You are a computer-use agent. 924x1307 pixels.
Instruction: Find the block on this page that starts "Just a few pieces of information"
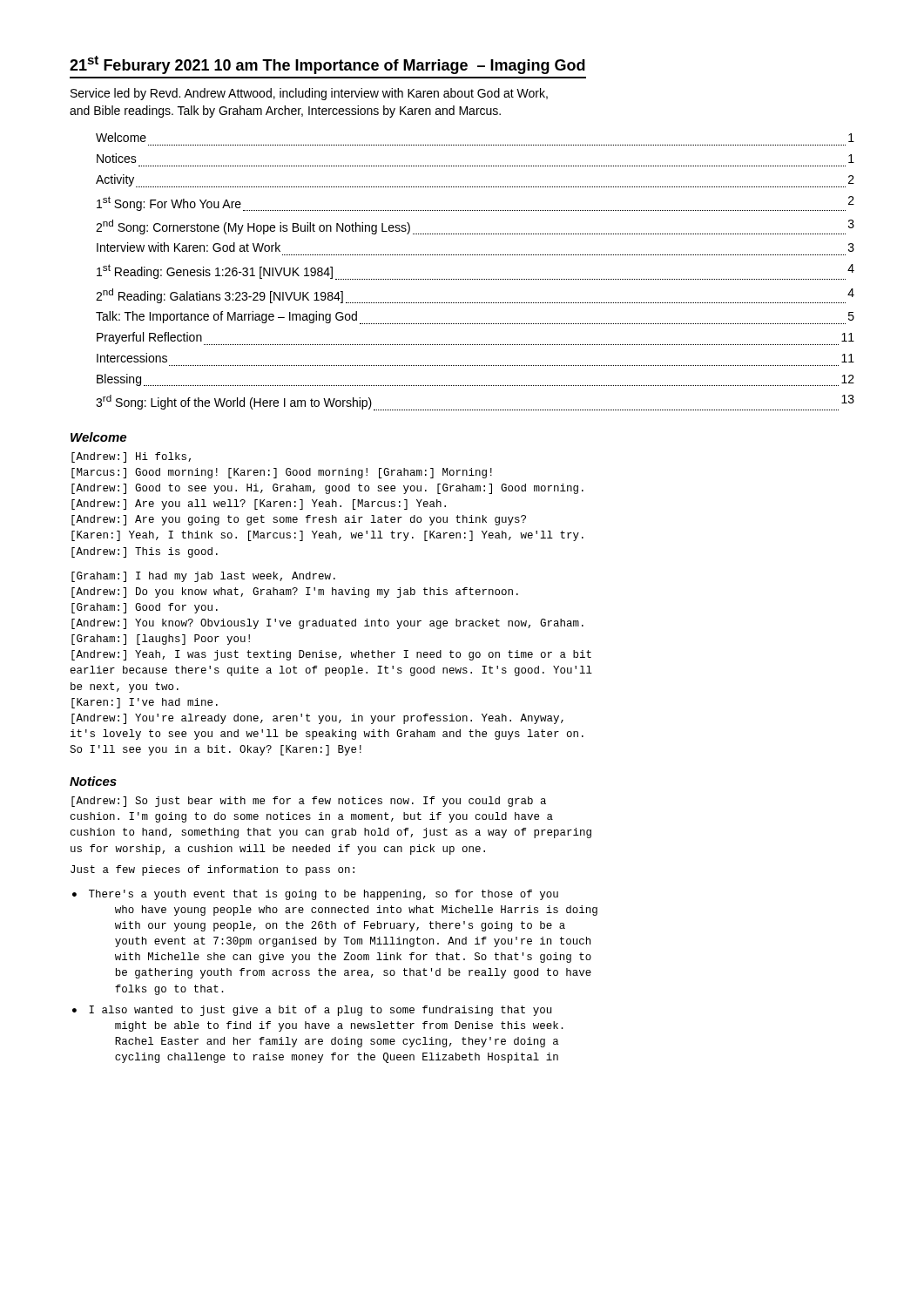tap(213, 870)
